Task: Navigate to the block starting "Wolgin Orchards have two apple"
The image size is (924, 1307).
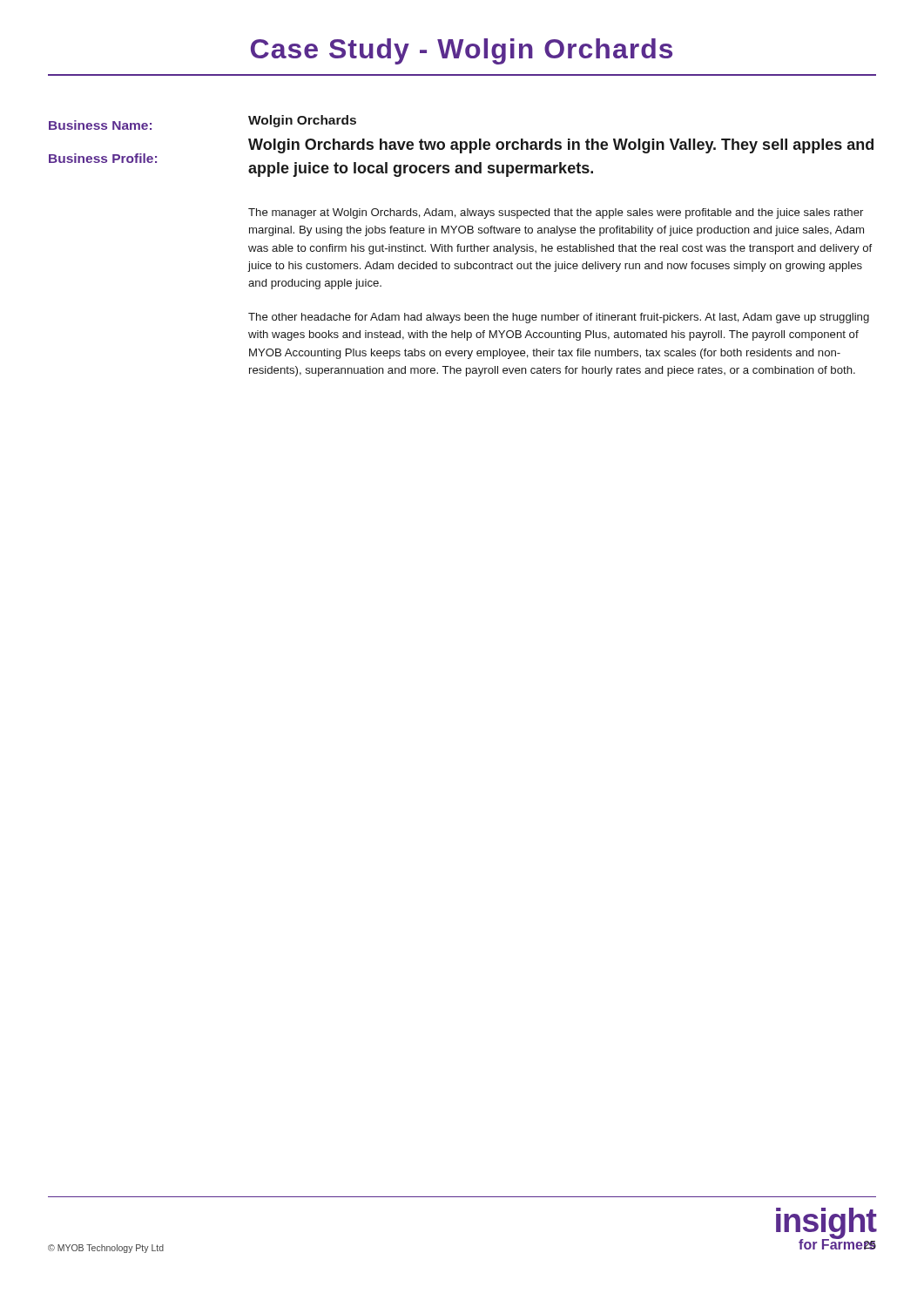Action: [x=561, y=156]
